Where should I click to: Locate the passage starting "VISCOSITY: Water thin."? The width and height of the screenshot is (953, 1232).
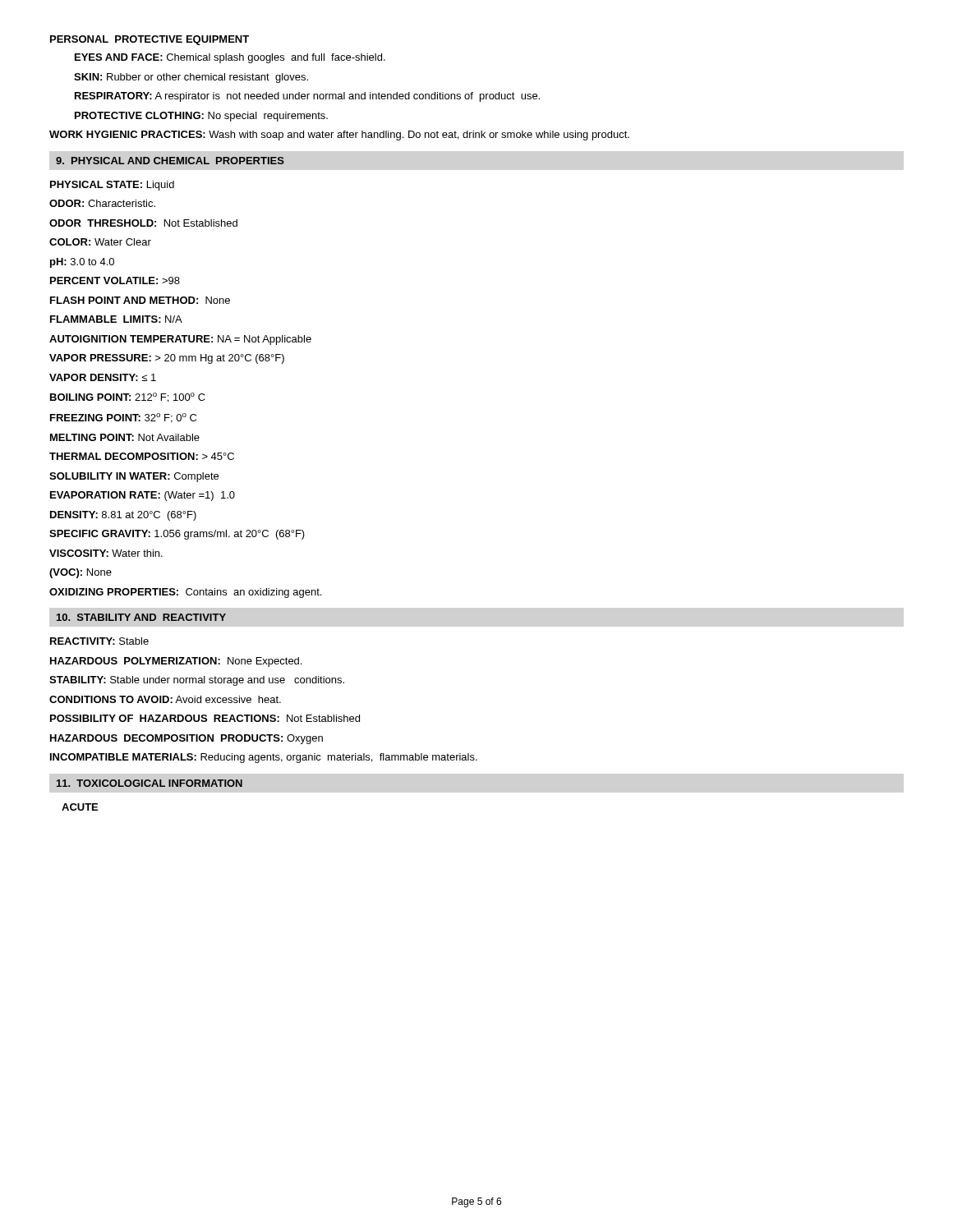coord(106,553)
